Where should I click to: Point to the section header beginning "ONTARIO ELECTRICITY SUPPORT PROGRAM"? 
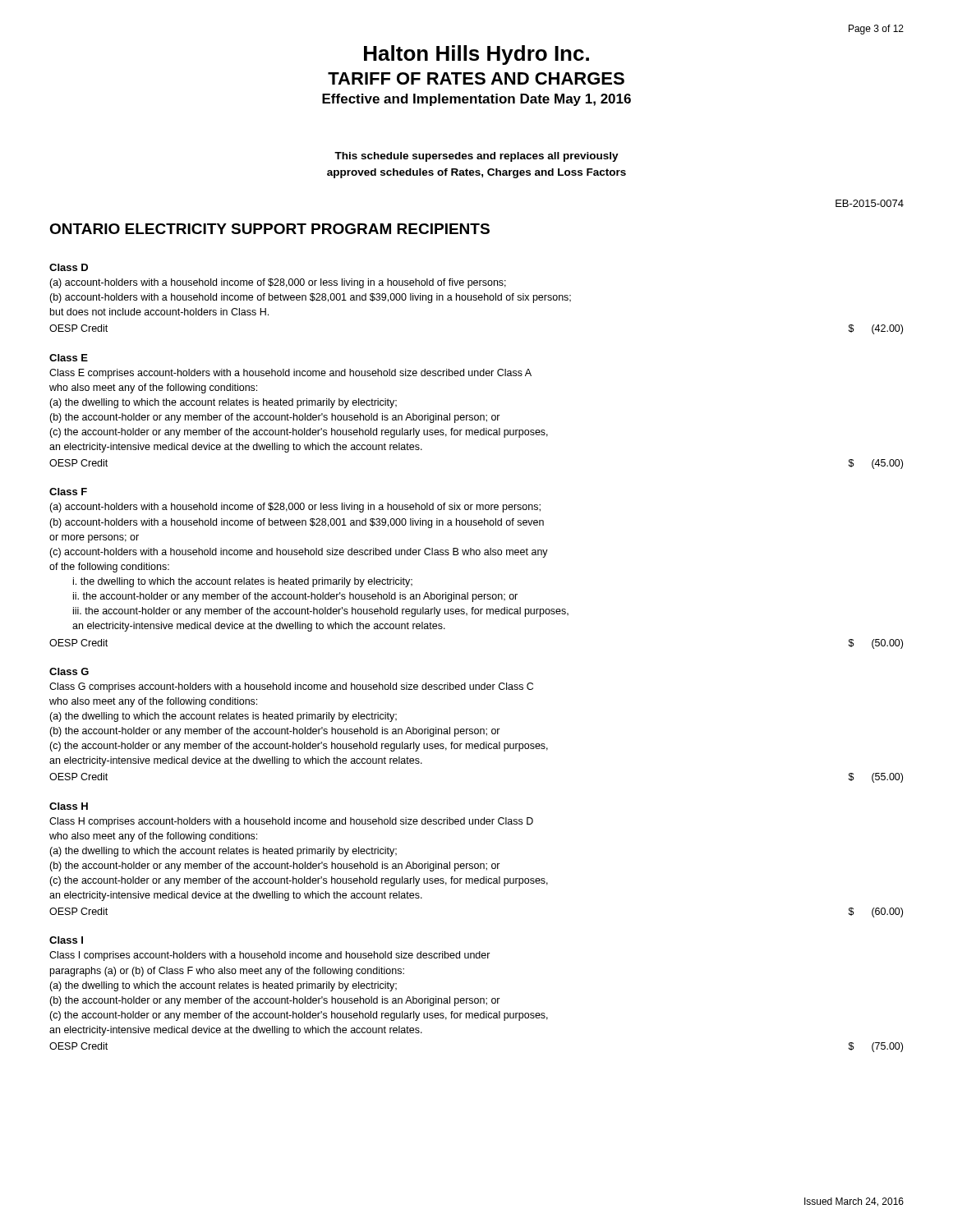pyautogui.click(x=476, y=229)
